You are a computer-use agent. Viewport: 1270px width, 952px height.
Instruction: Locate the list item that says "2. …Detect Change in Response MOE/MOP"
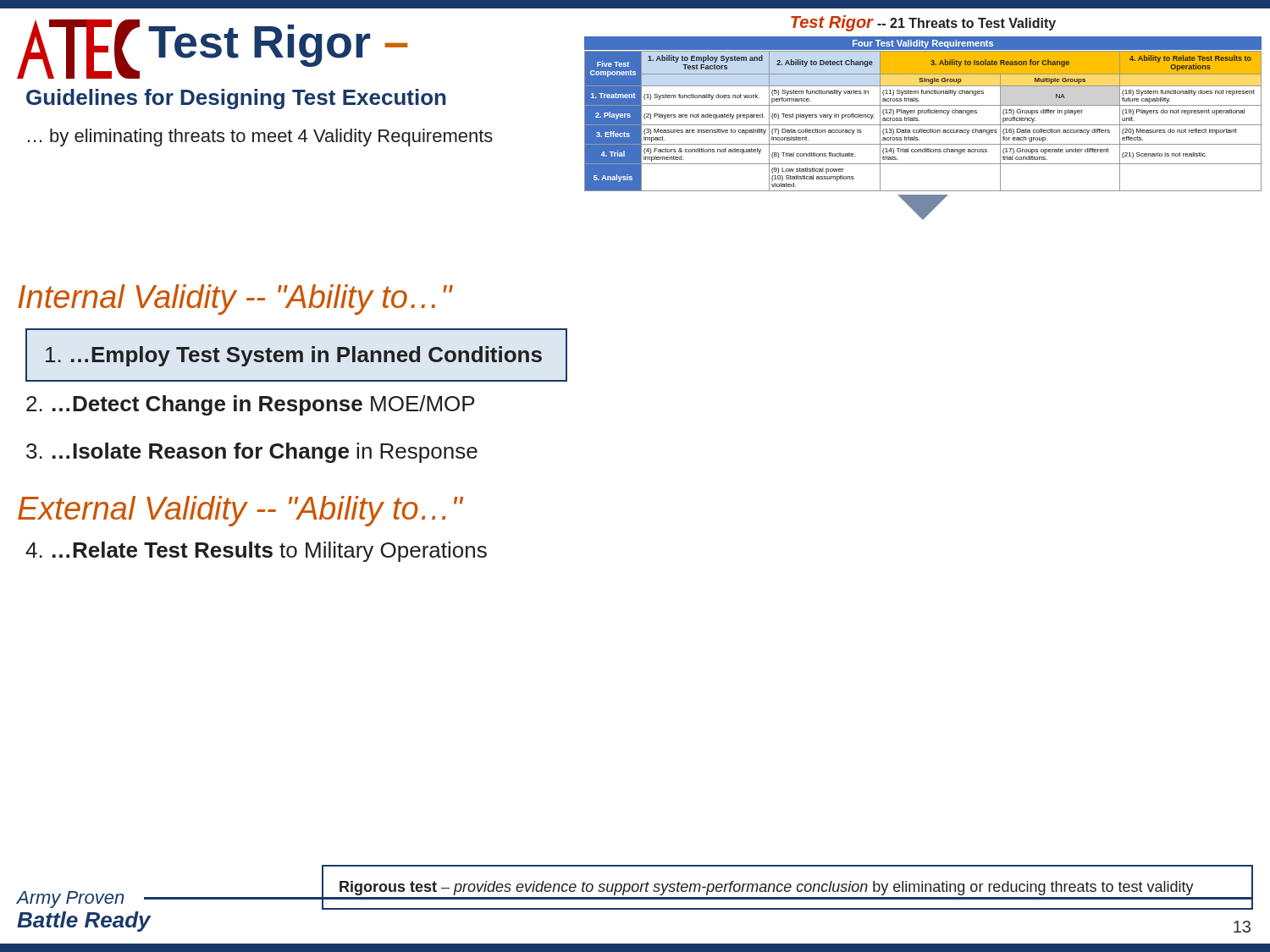[251, 404]
